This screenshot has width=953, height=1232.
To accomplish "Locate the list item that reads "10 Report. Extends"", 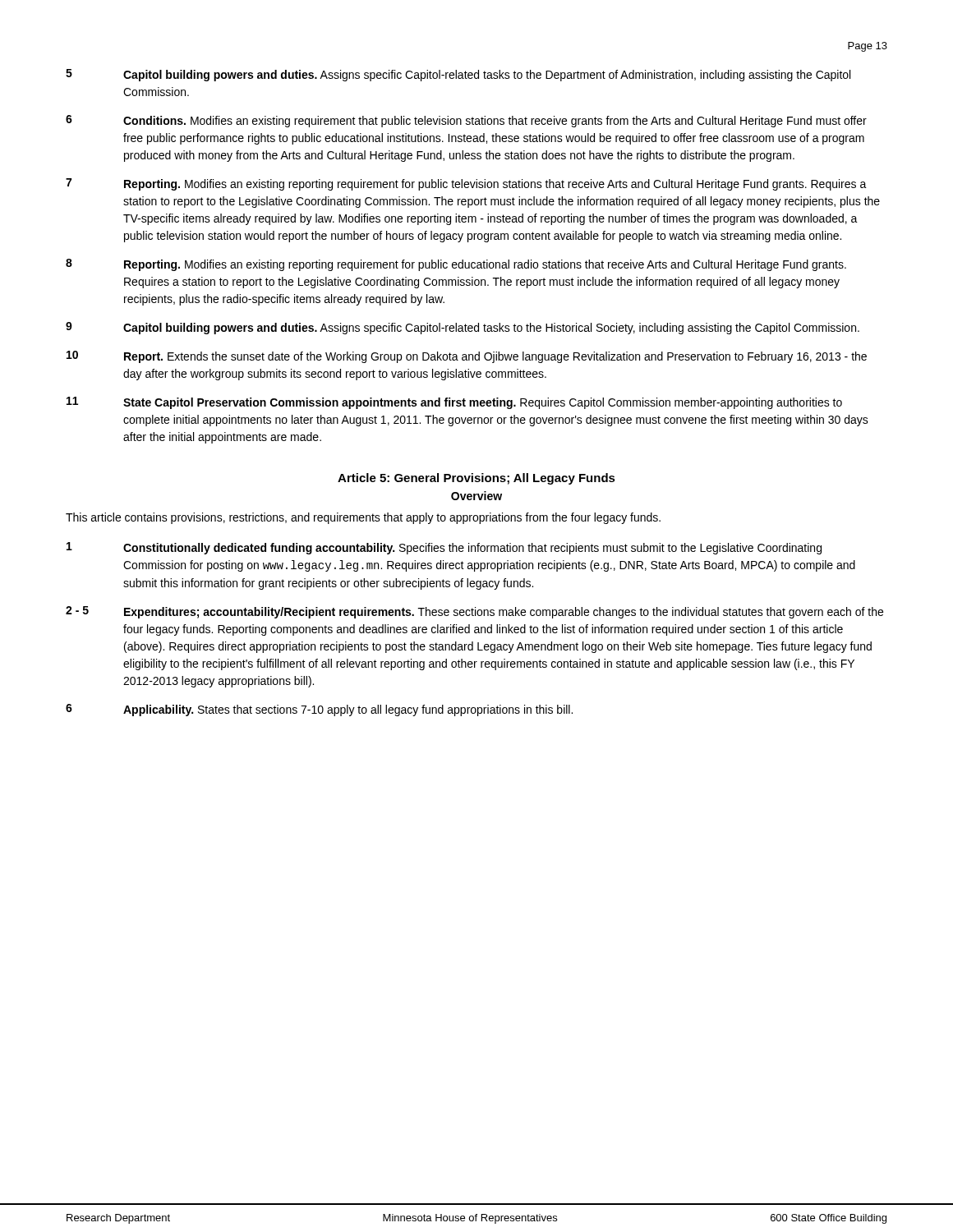I will (x=476, y=366).
